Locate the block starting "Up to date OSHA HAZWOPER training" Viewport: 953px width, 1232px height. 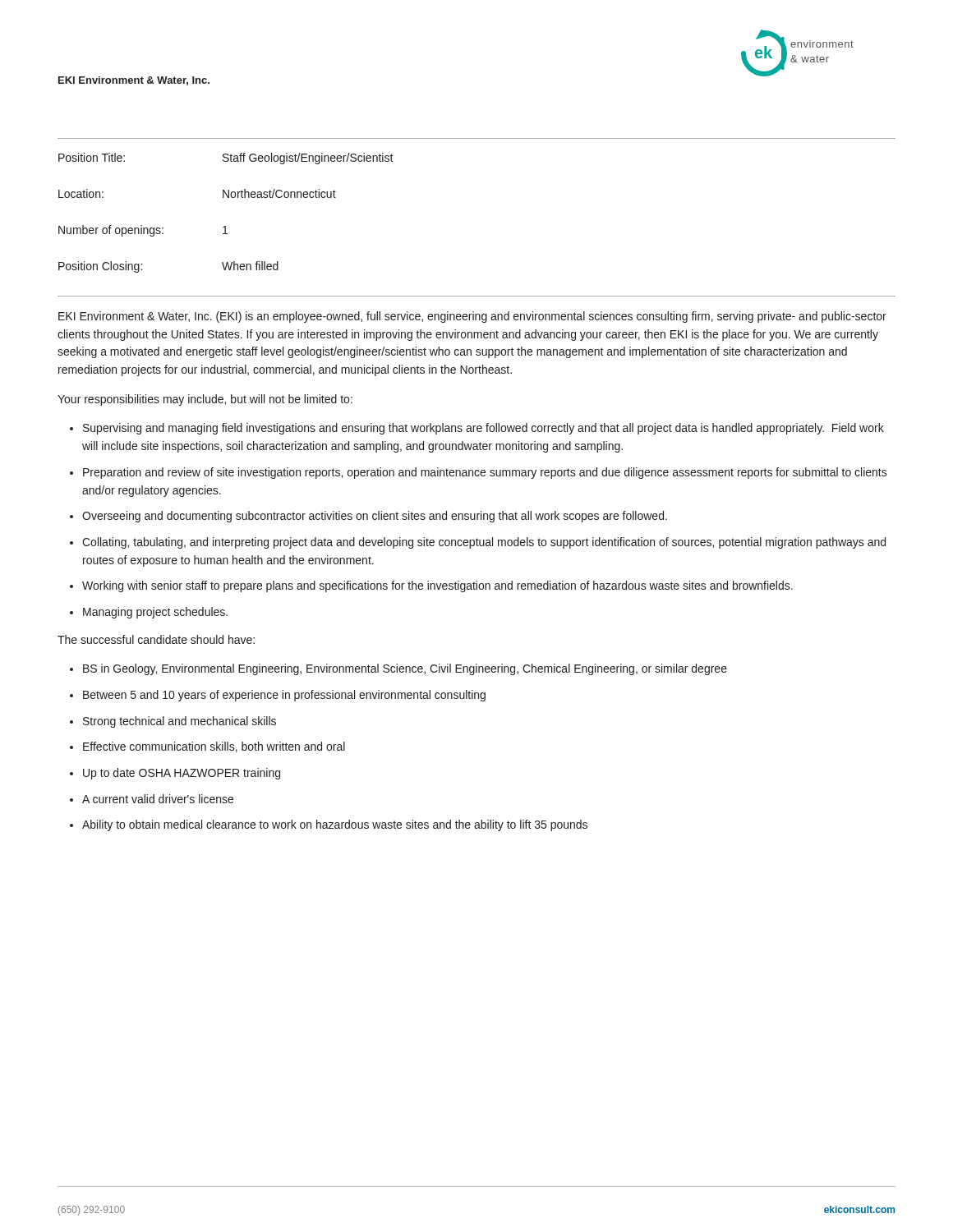coord(182,773)
